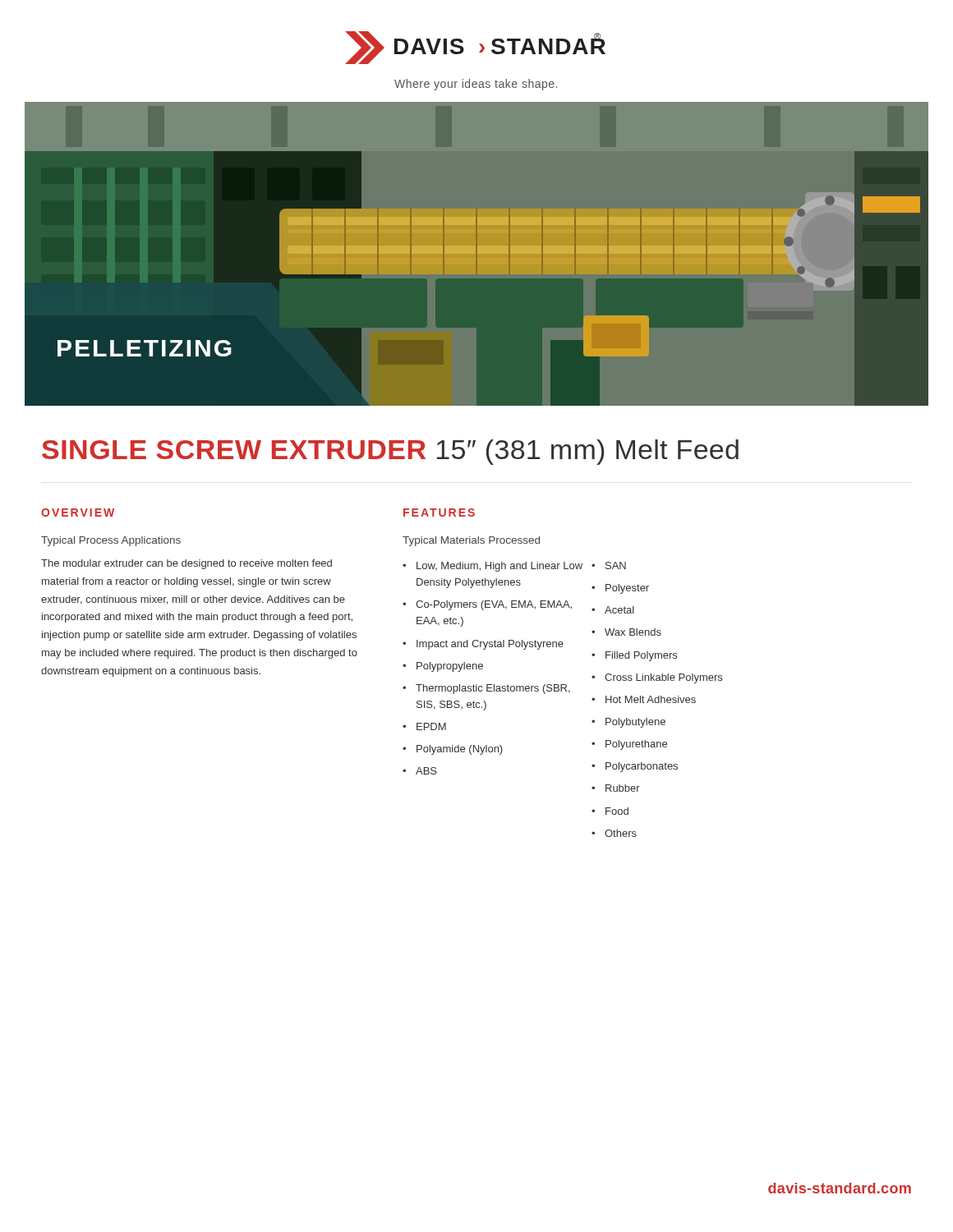This screenshot has height=1232, width=953.
Task: Locate the block starting "Typical Process Applications"
Action: [x=111, y=540]
